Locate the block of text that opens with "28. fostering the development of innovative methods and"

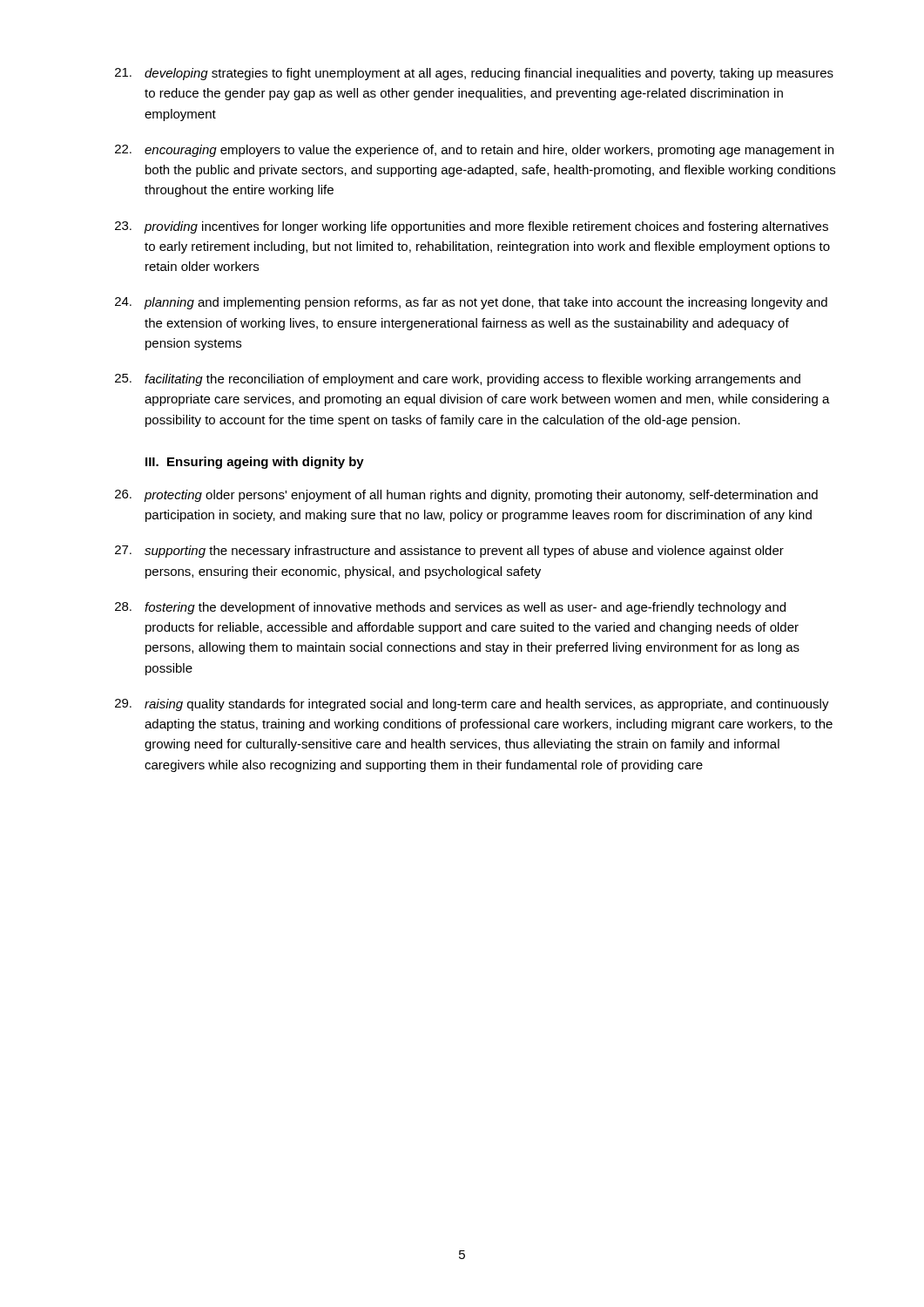point(462,637)
